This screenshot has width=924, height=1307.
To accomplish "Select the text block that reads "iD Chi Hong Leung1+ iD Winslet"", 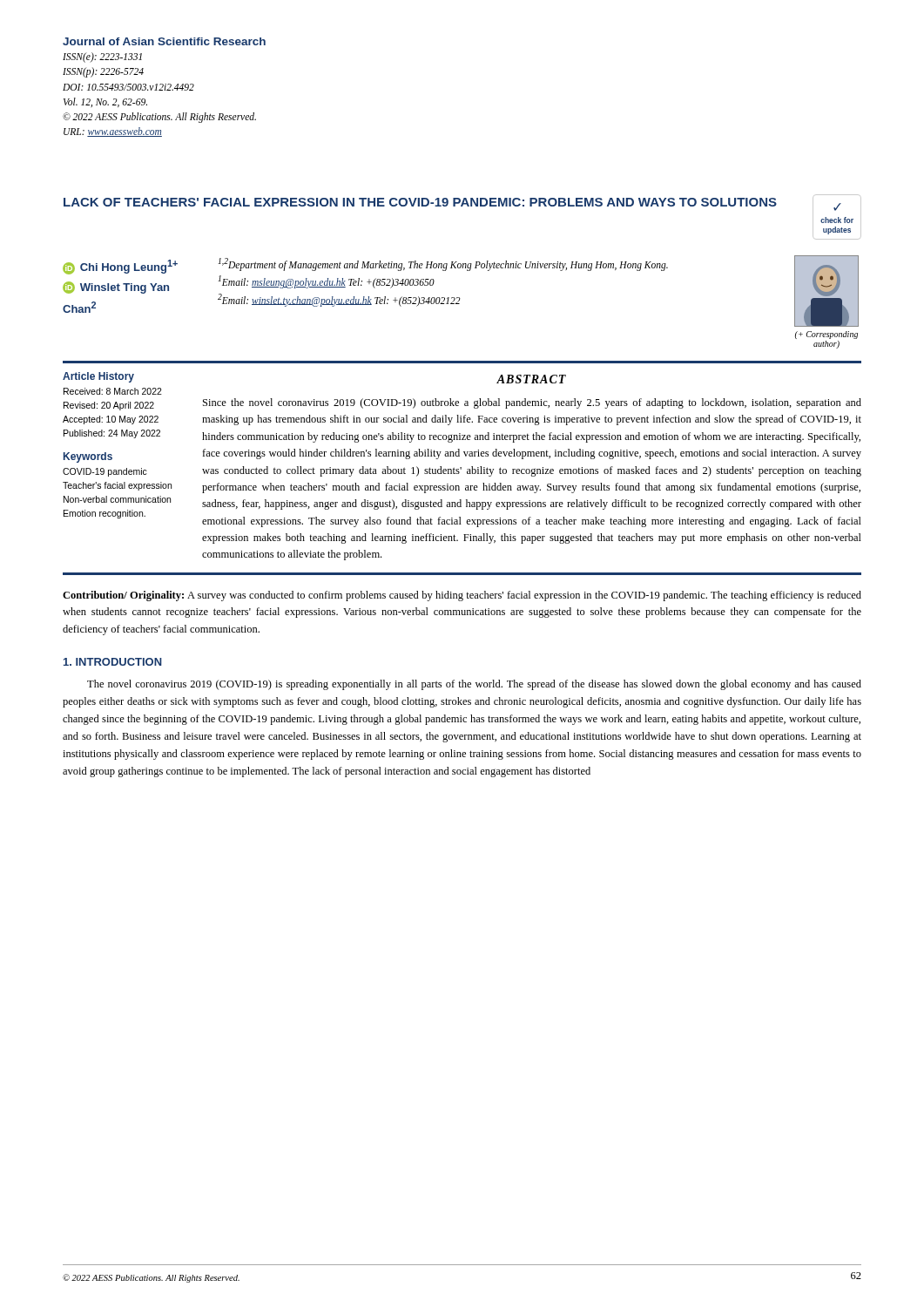I will point(462,302).
